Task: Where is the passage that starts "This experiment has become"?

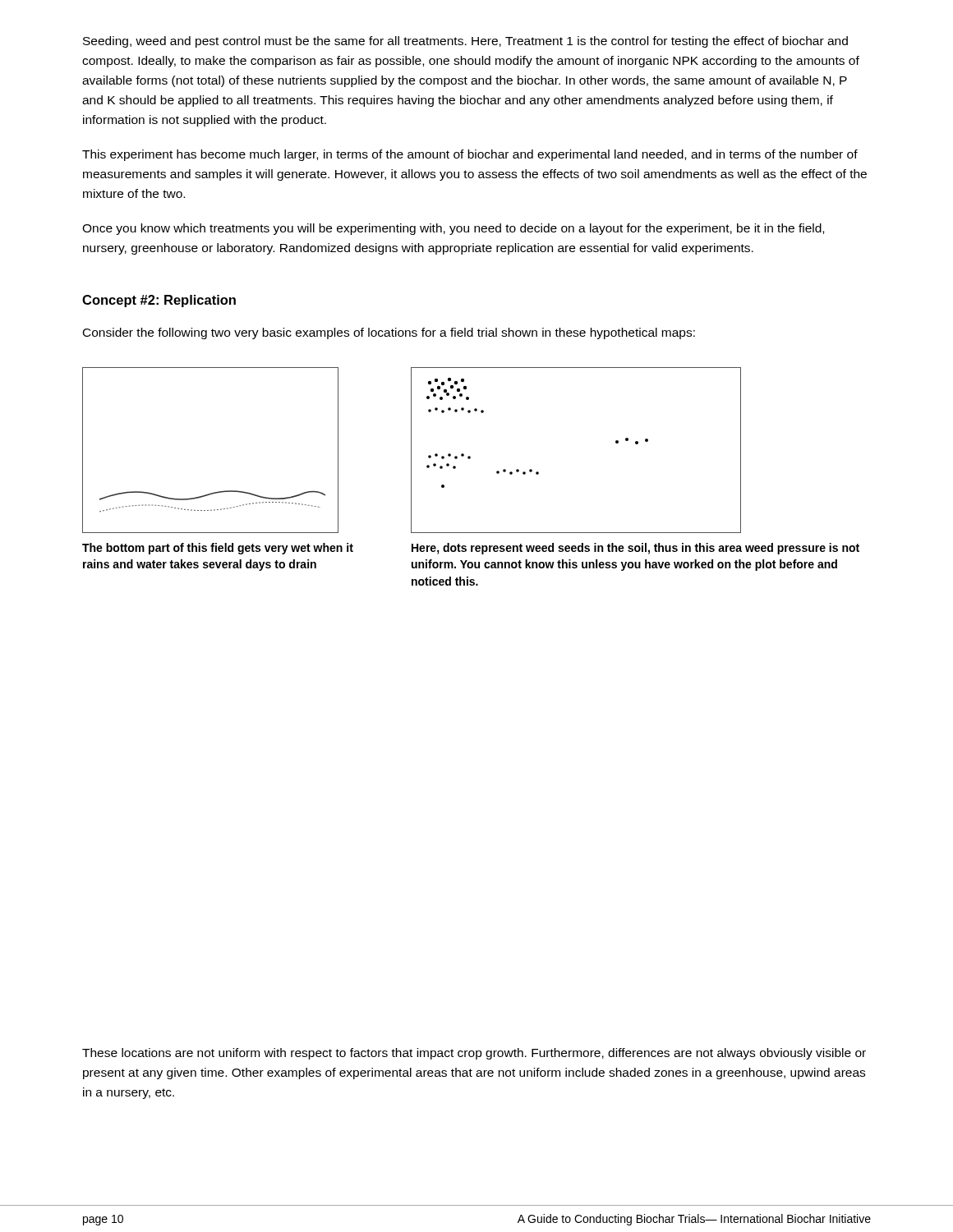Action: [x=475, y=174]
